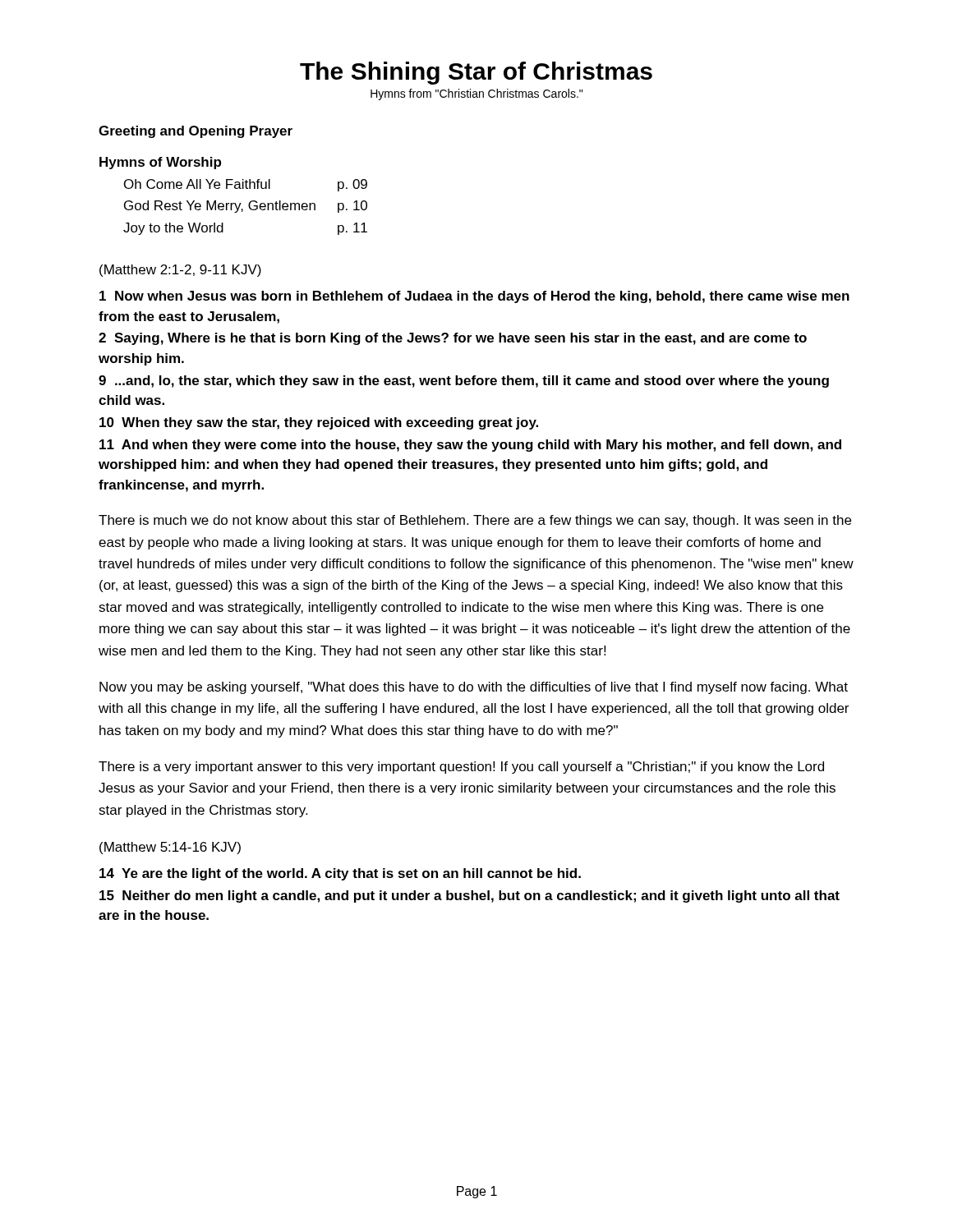The height and width of the screenshot is (1232, 953).
Task: Find the list item that reads "Joy to the World p. 11"
Action: pyautogui.click(x=170, y=229)
